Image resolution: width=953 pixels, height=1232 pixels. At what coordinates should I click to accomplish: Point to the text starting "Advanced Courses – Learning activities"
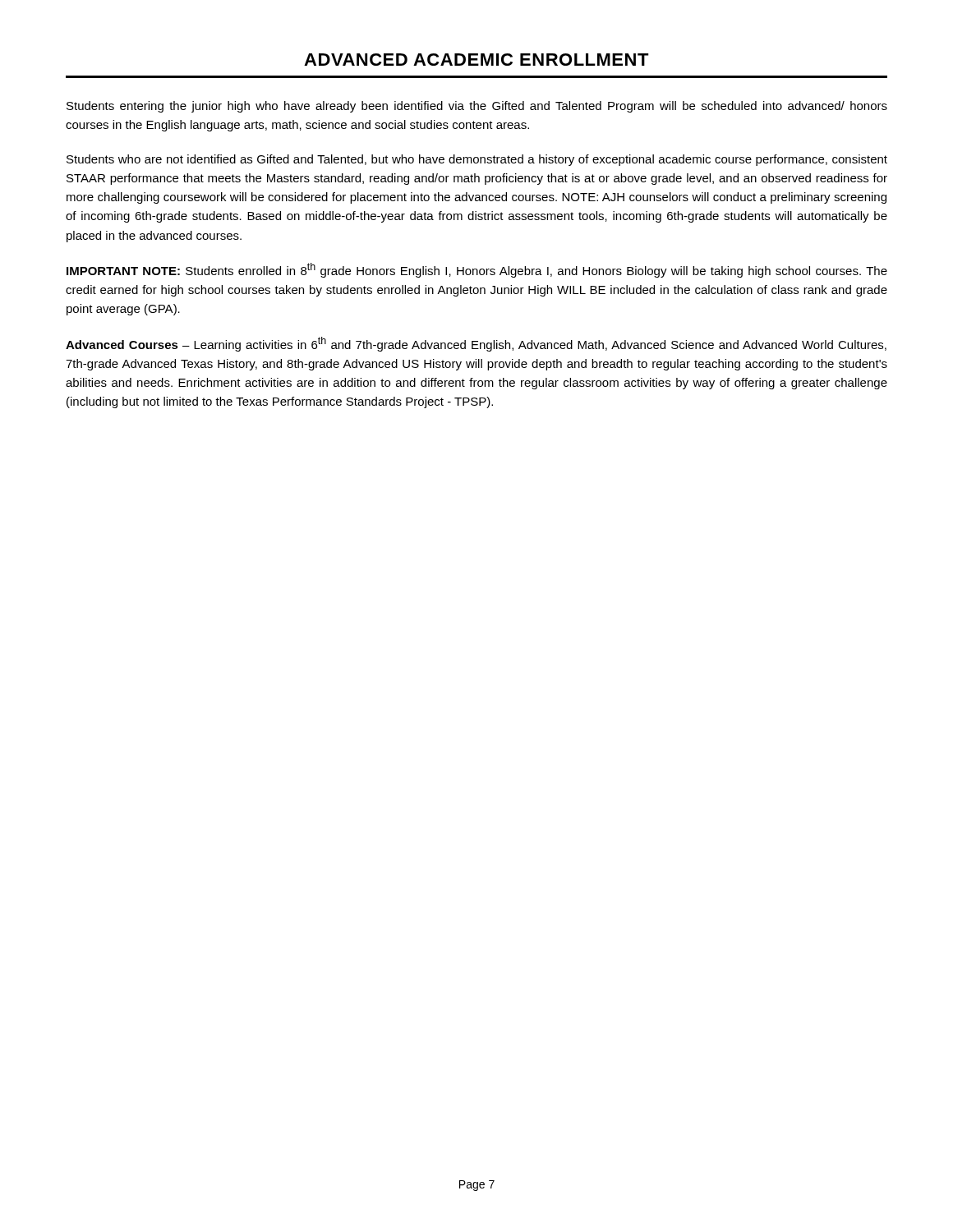click(x=476, y=372)
